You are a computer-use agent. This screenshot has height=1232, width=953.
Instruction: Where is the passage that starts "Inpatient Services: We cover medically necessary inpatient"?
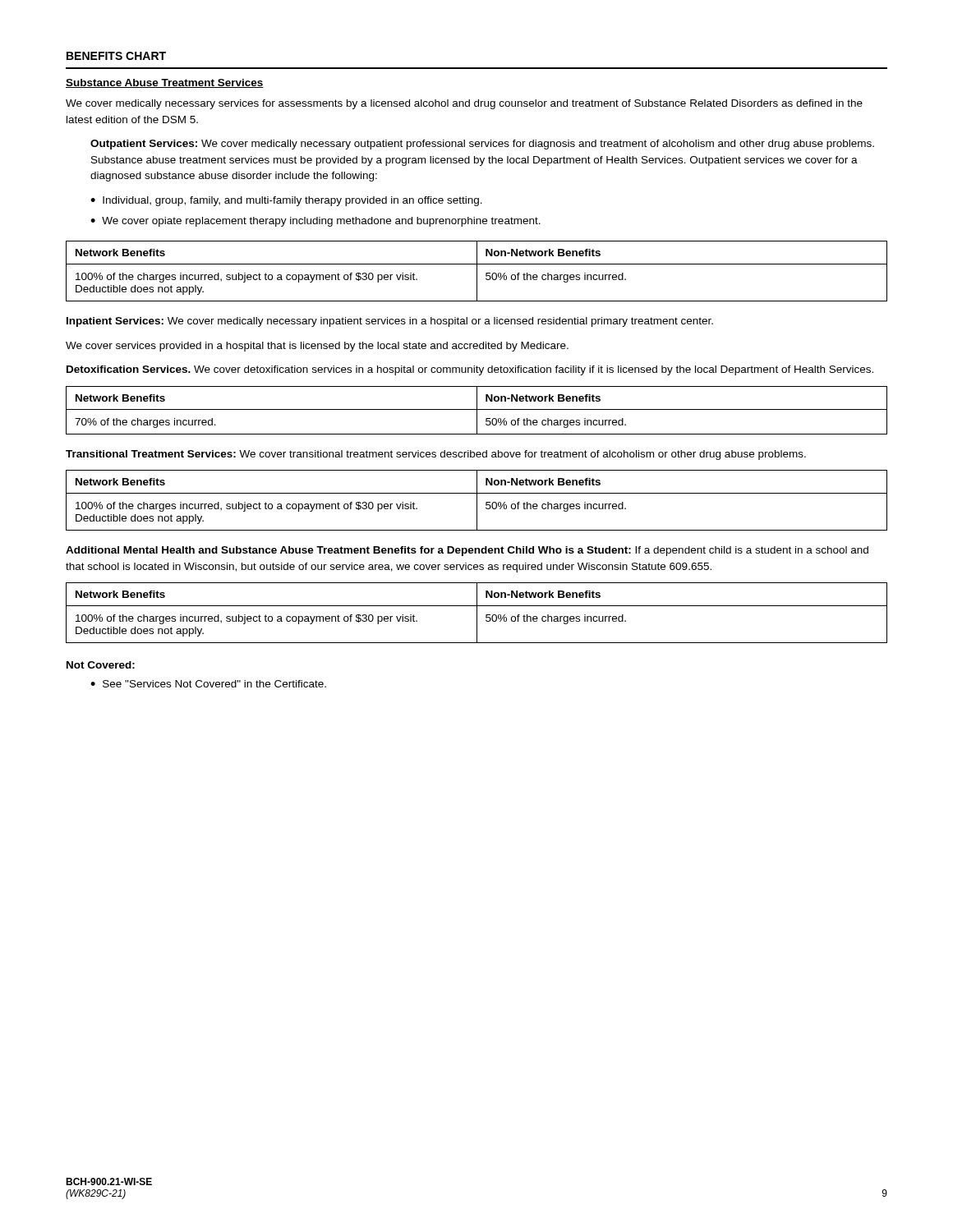pyautogui.click(x=390, y=321)
